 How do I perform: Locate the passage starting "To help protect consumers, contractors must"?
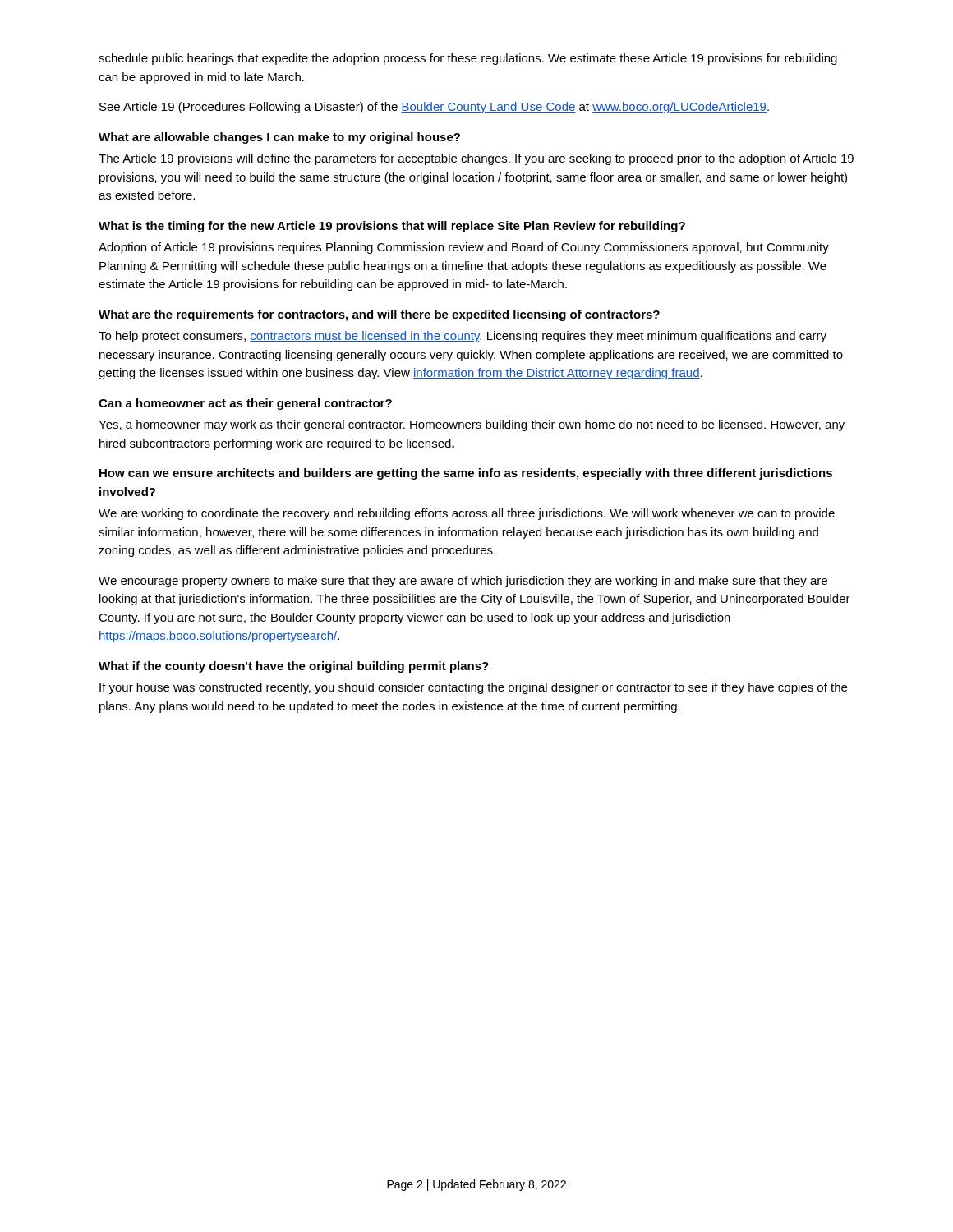coord(471,354)
